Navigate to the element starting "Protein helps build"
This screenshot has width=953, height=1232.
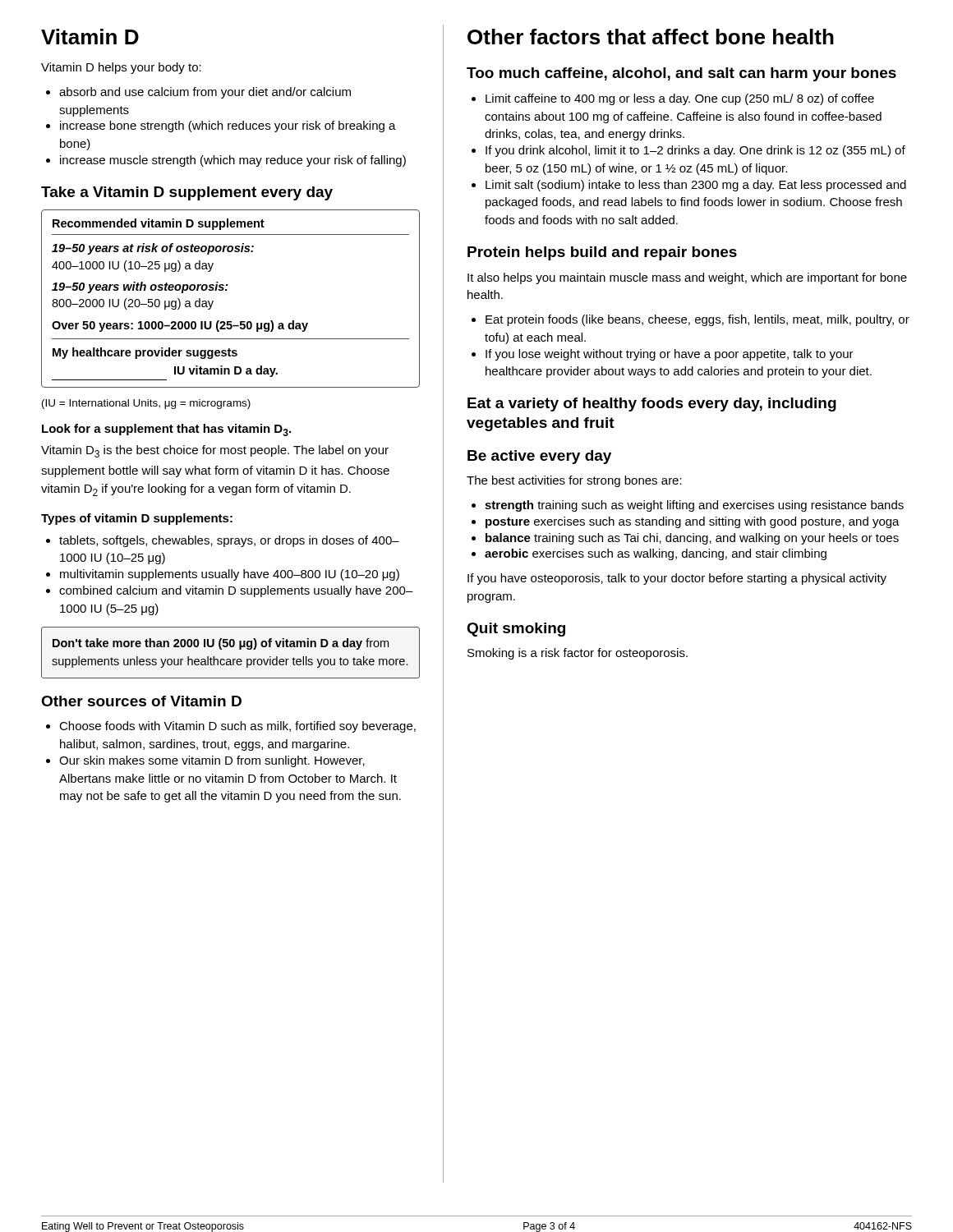click(x=689, y=252)
